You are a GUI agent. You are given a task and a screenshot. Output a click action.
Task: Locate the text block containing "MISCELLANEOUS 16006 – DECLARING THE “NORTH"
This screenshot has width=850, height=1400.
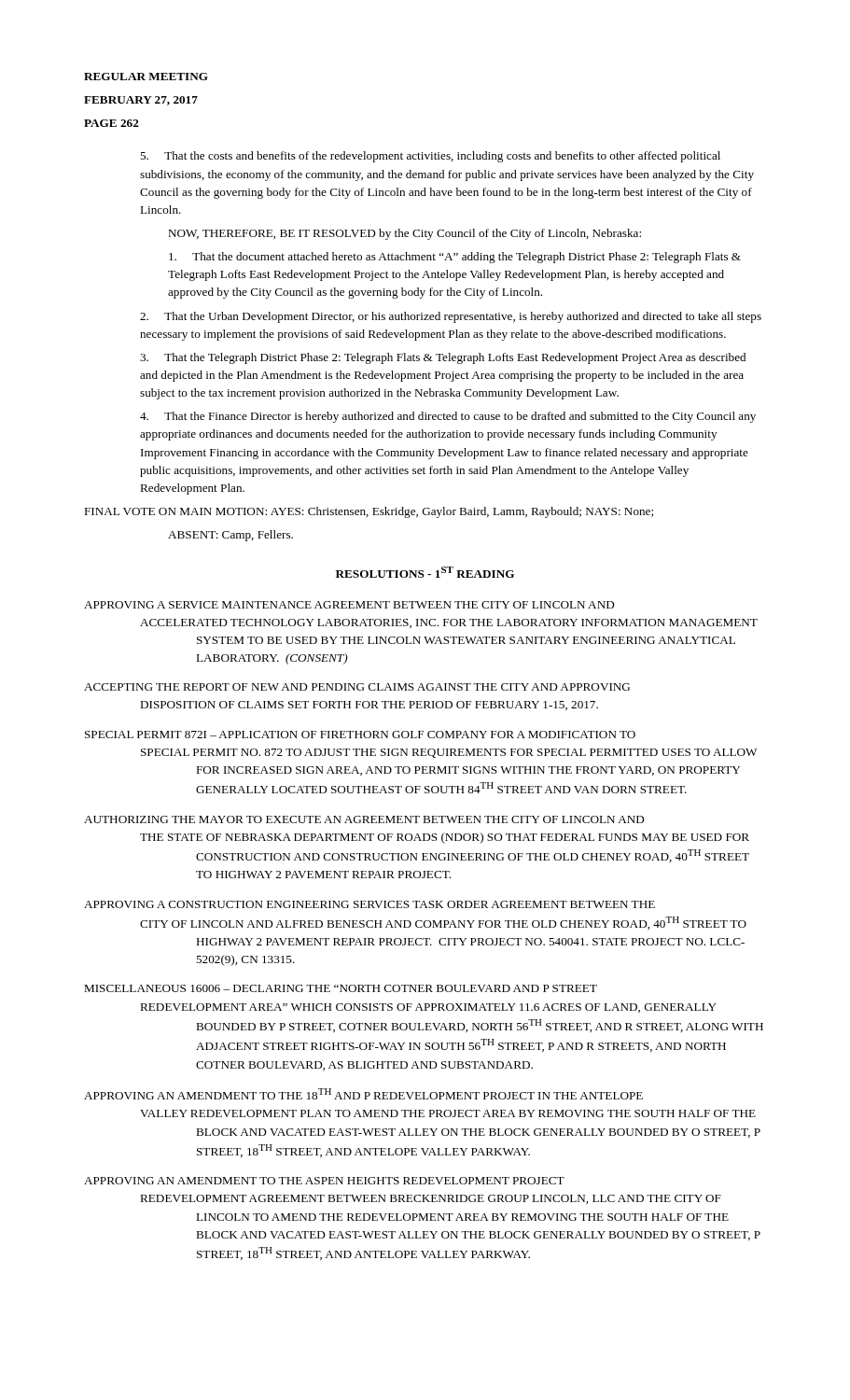tap(425, 1027)
